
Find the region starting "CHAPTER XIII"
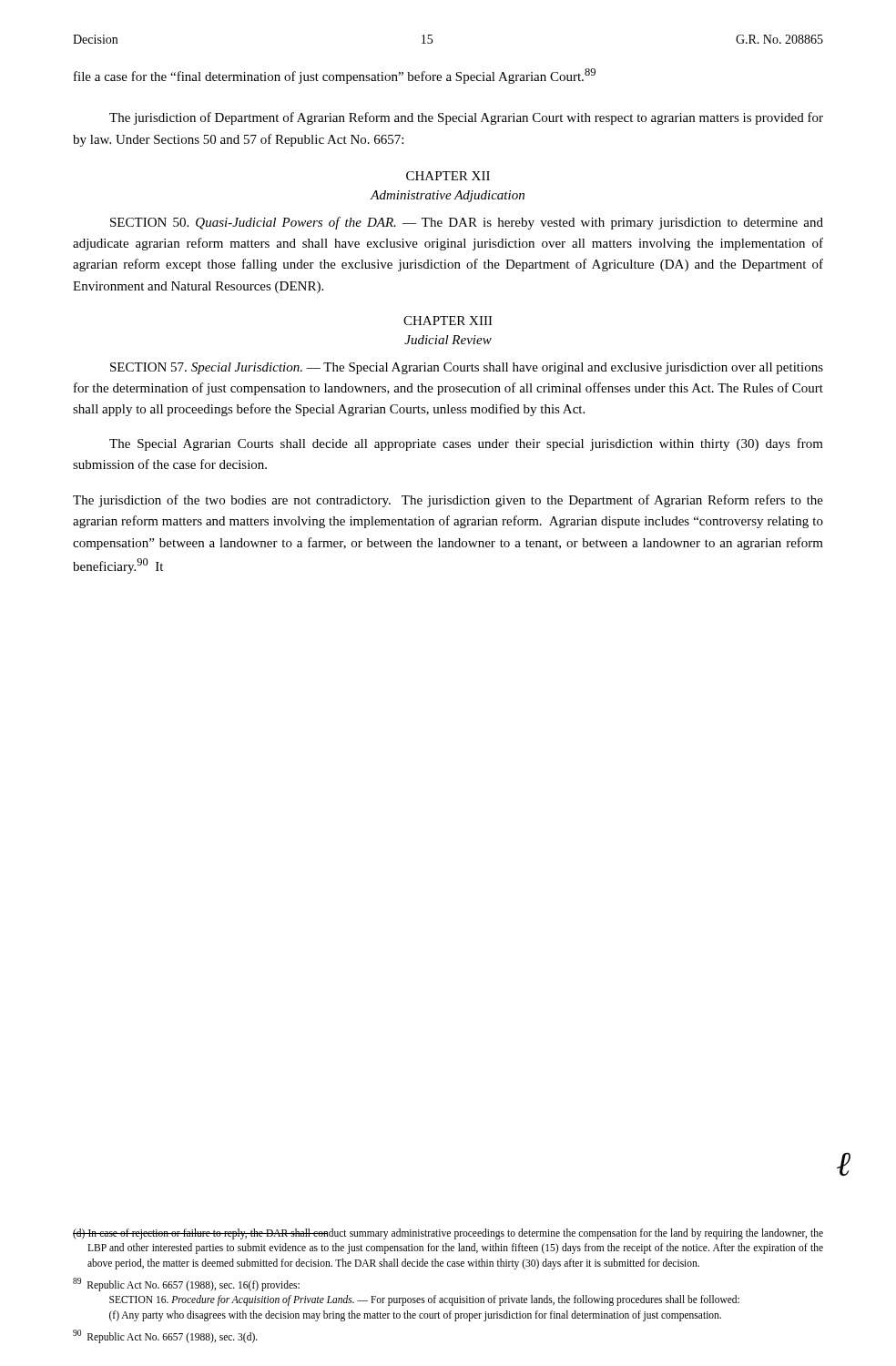[x=448, y=320]
